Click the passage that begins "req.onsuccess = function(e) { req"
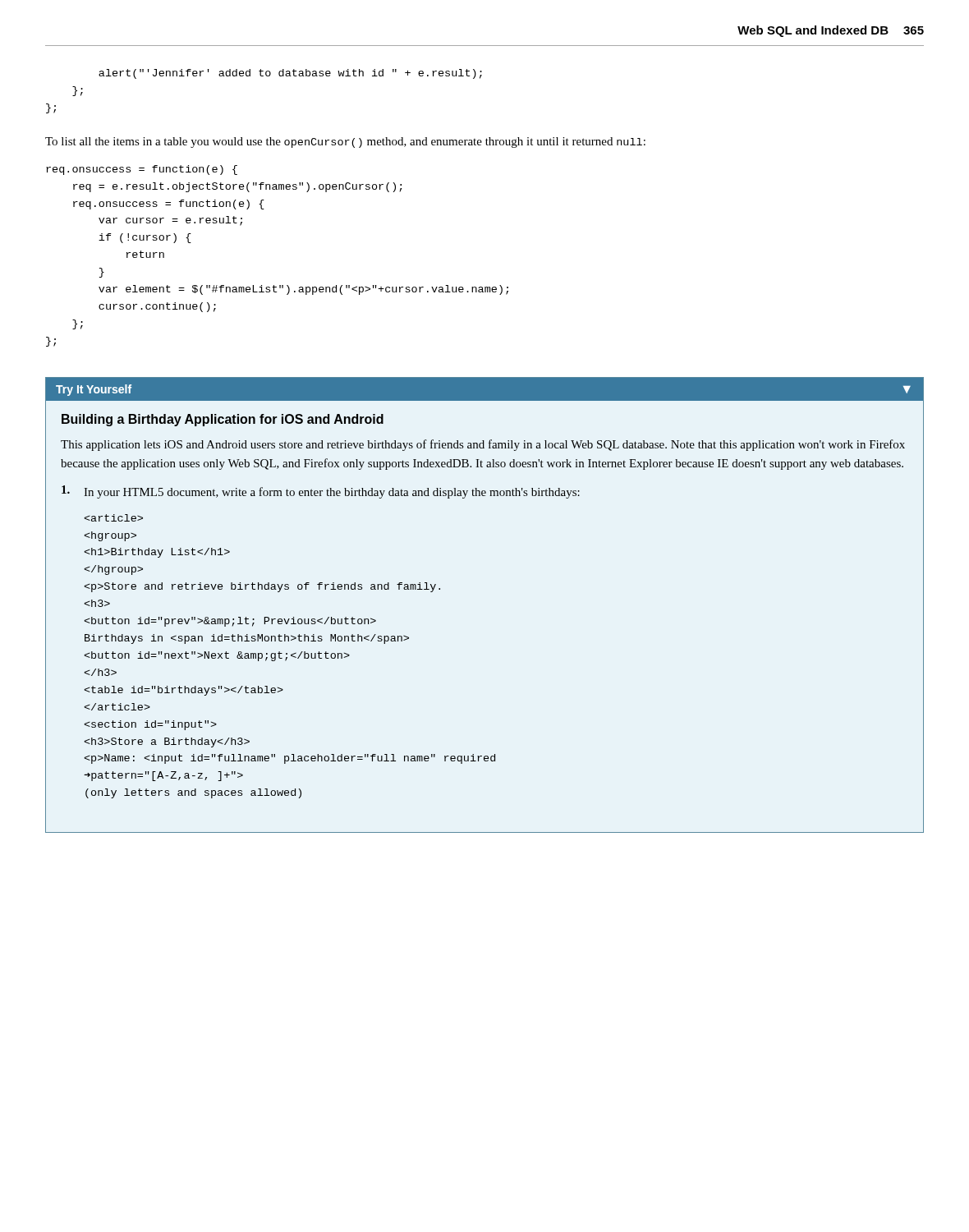 142,170
